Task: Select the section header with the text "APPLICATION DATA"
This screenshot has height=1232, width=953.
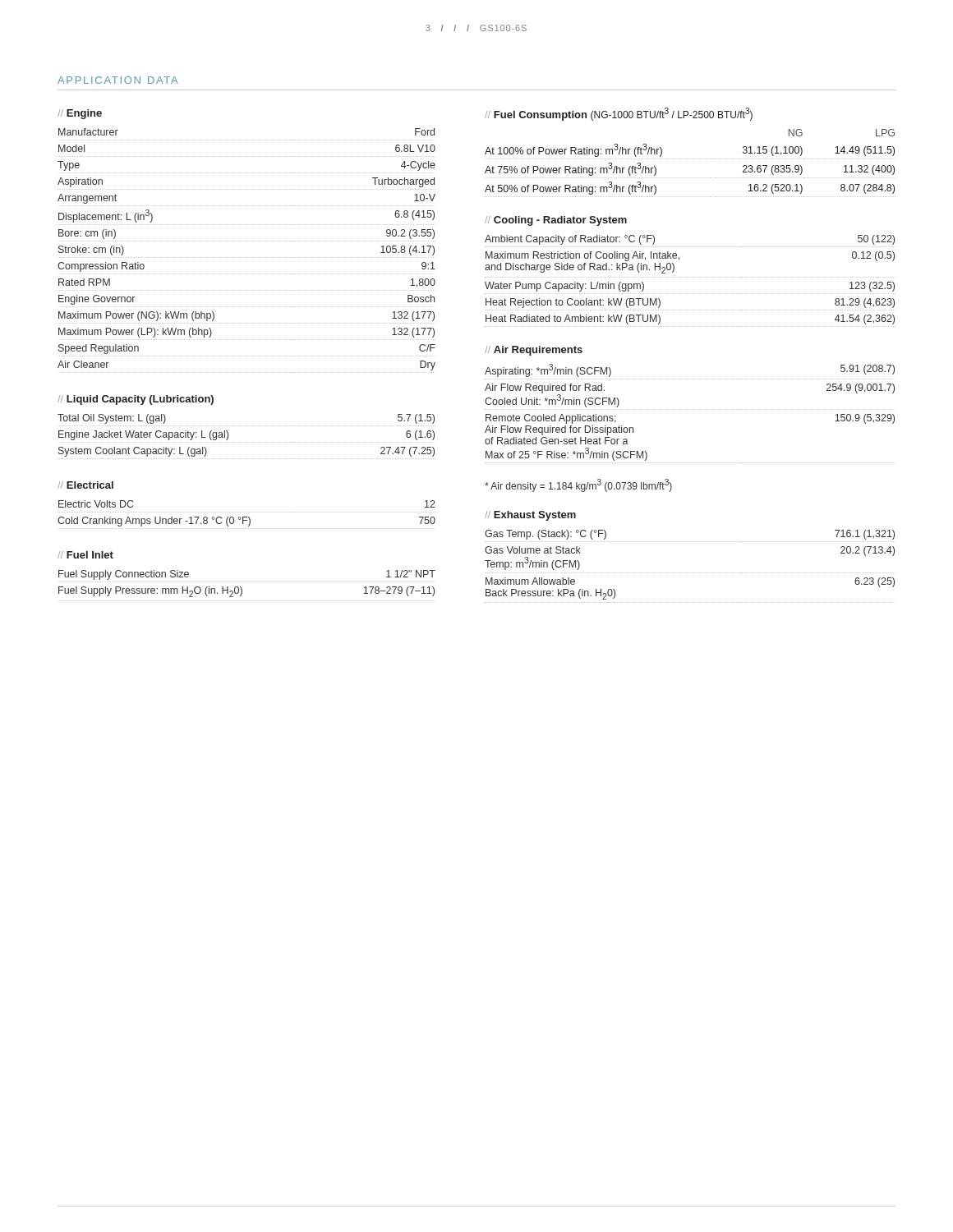Action: (118, 80)
